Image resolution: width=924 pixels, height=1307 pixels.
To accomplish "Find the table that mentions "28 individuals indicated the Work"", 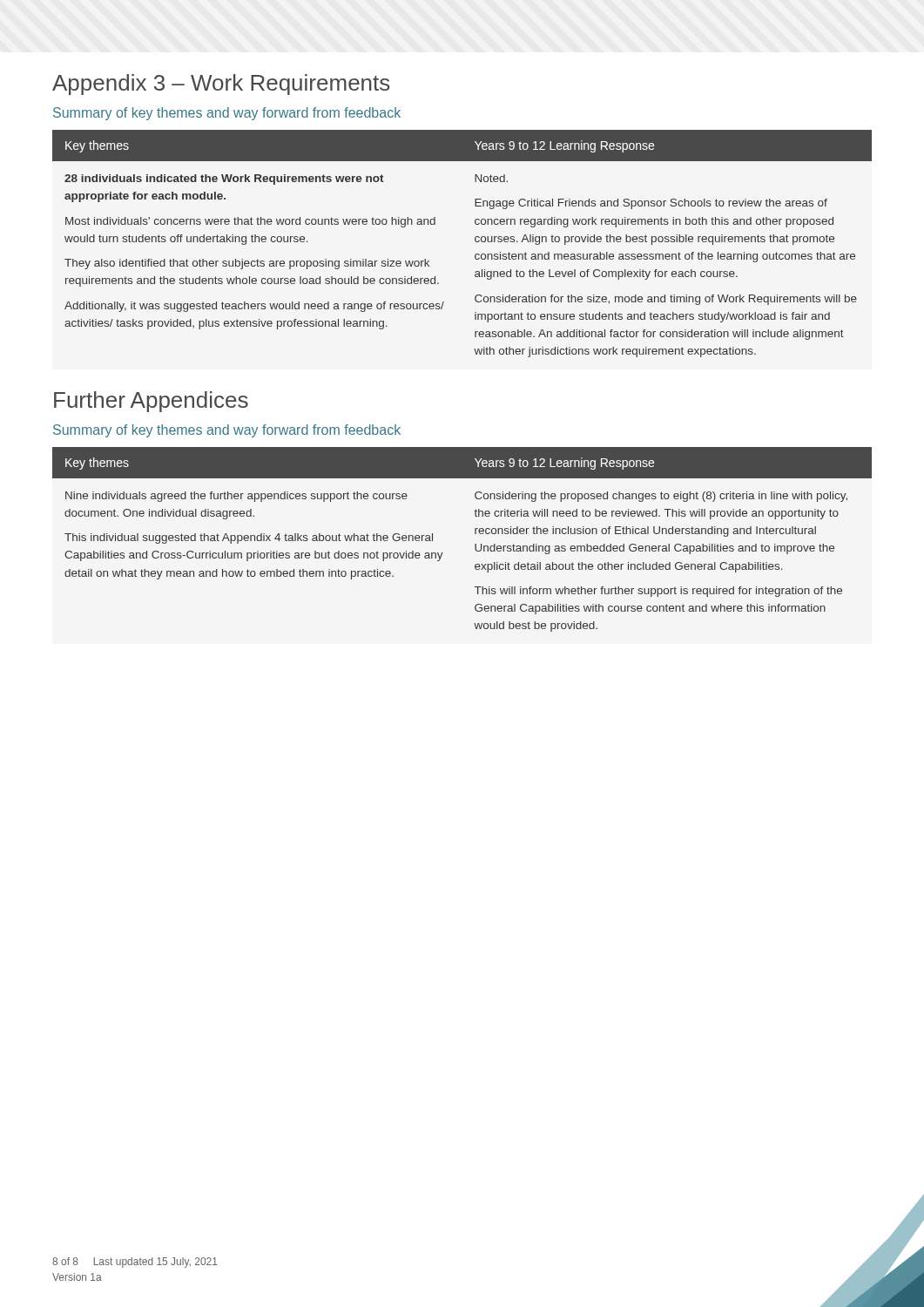I will (x=462, y=249).
